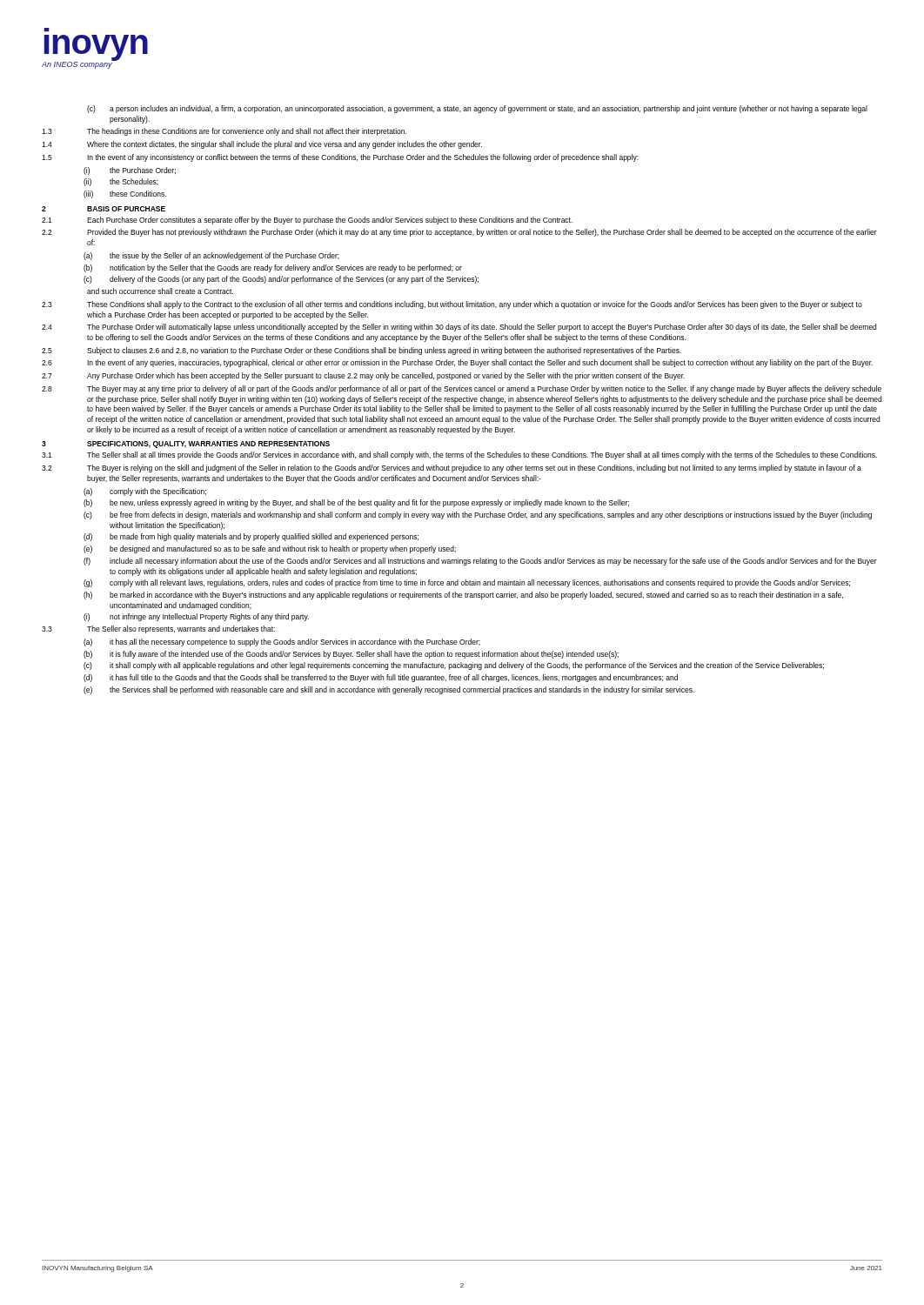
Task: Click on the text block containing "3 The Seller"
Action: click(462, 630)
